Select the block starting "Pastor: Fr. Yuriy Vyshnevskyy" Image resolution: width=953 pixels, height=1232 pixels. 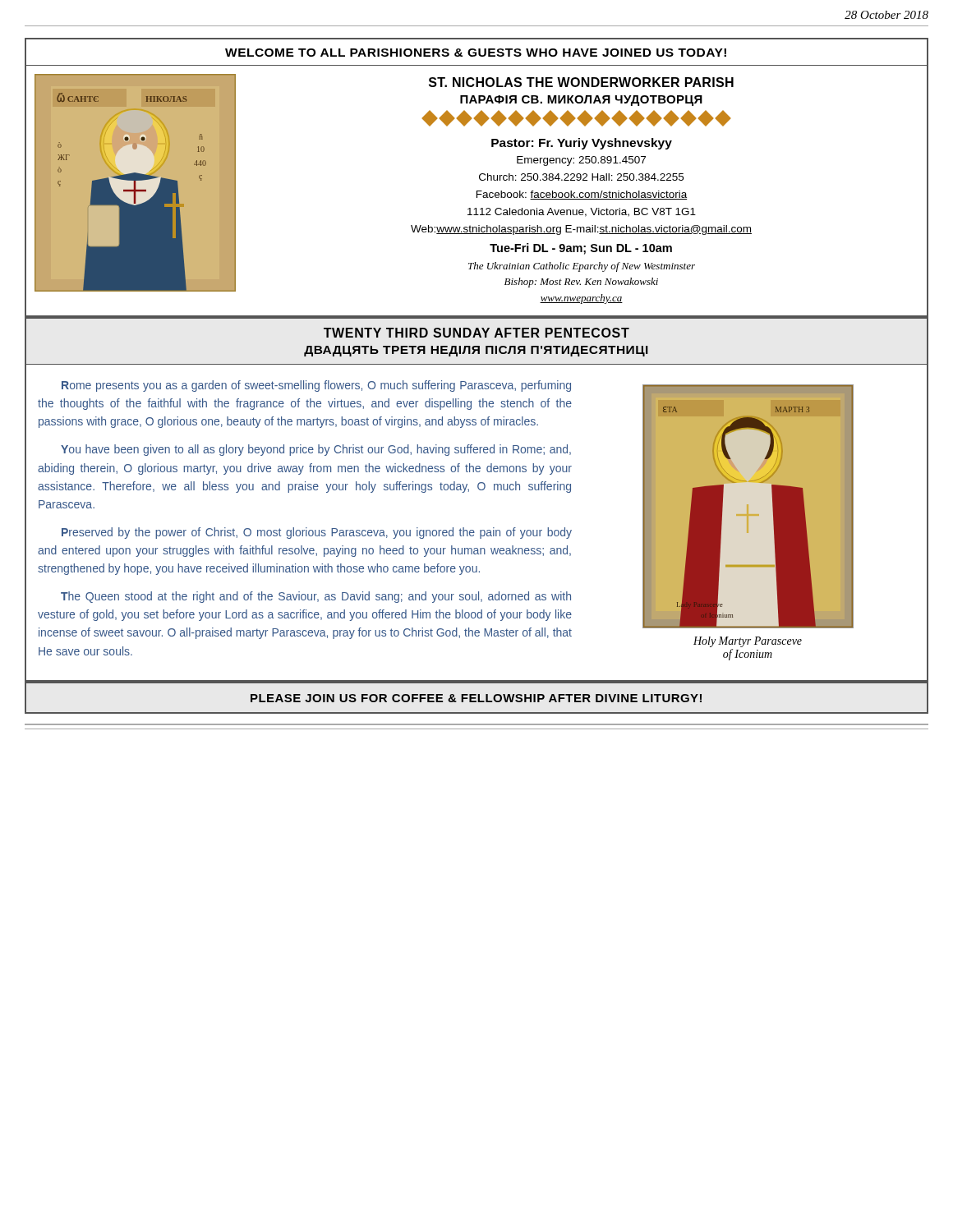tap(581, 142)
